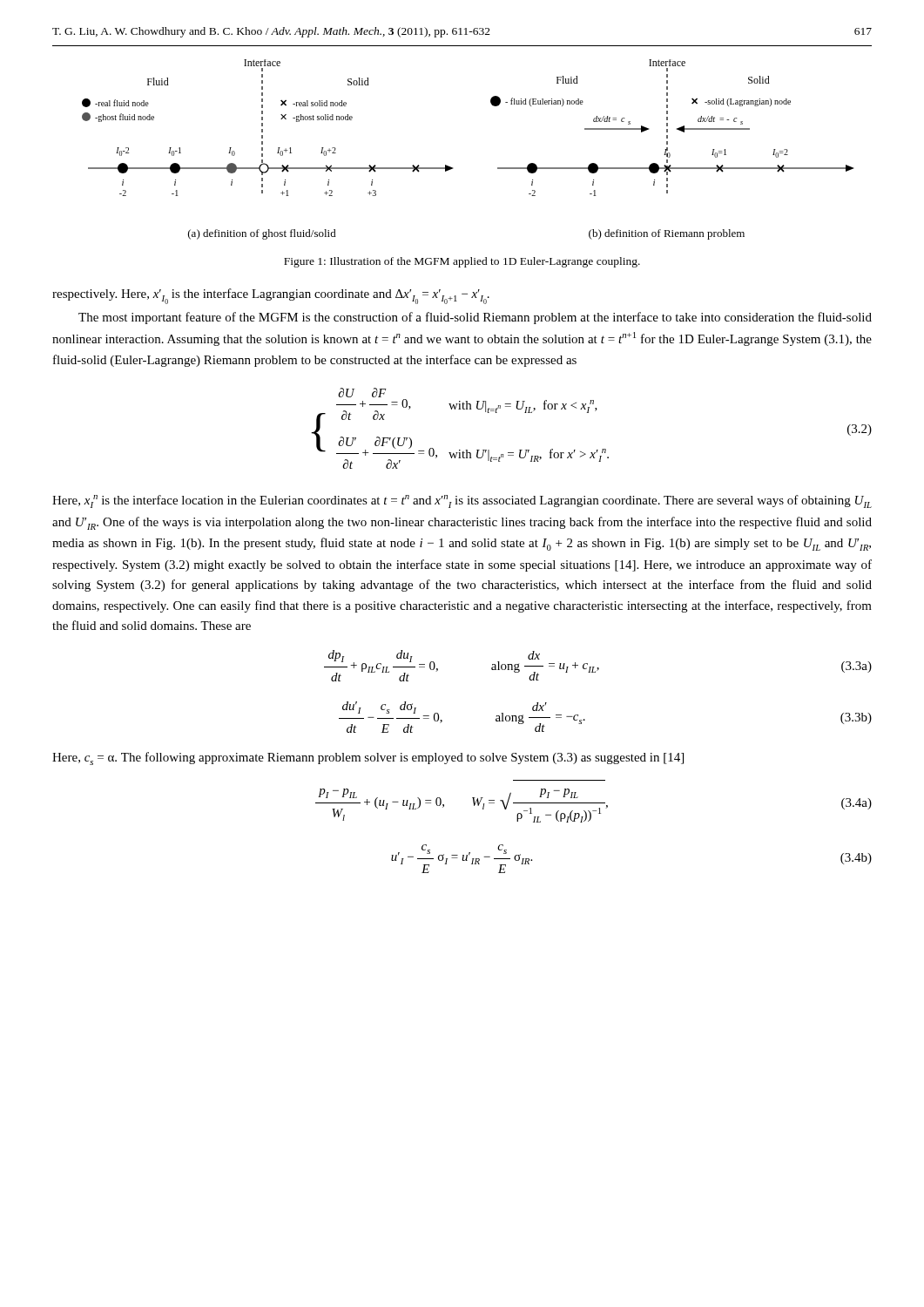Select the schematic
Screen dimensions: 1307x924
click(462, 150)
